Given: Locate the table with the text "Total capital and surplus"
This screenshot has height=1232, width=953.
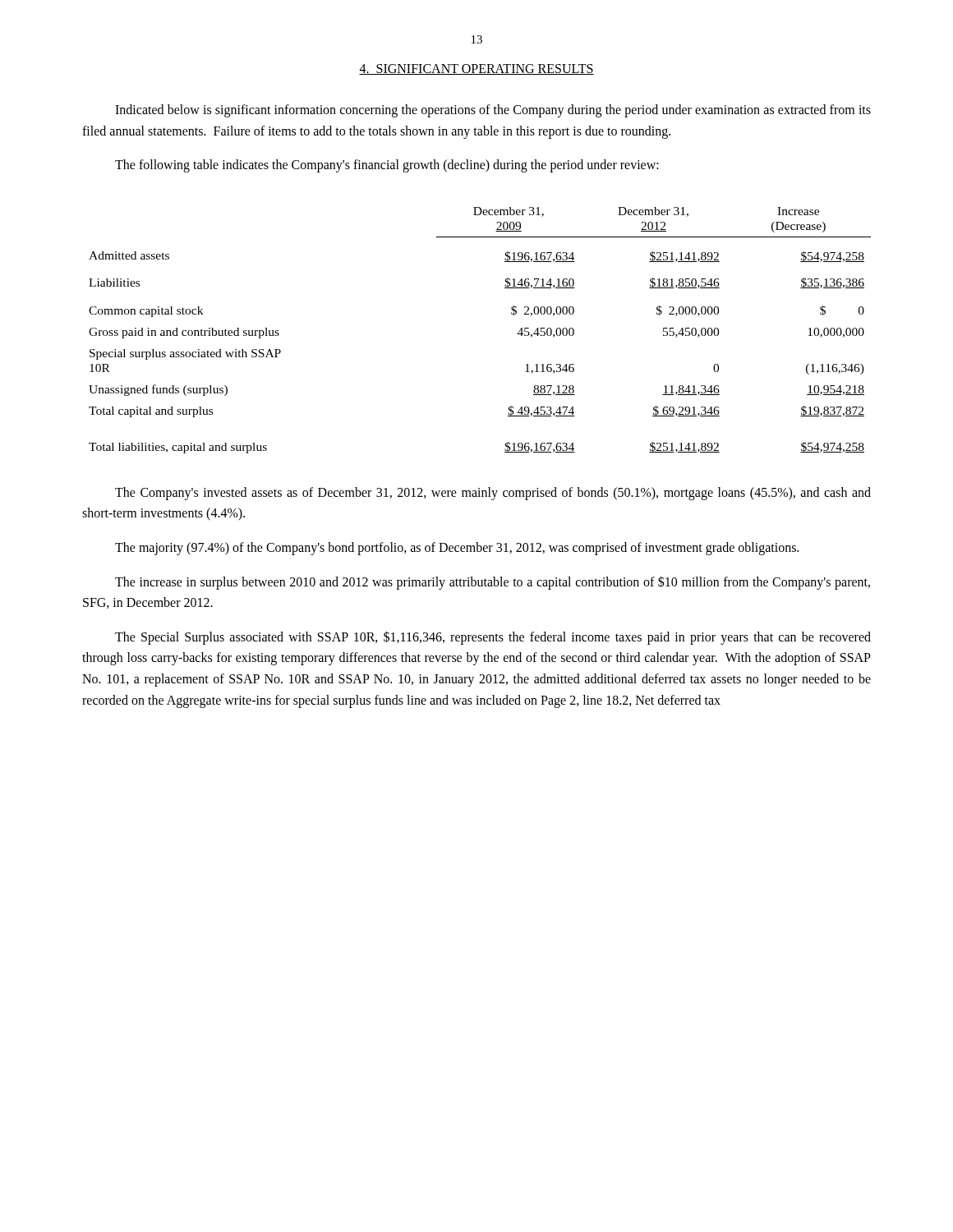Looking at the screenshot, I should [476, 329].
